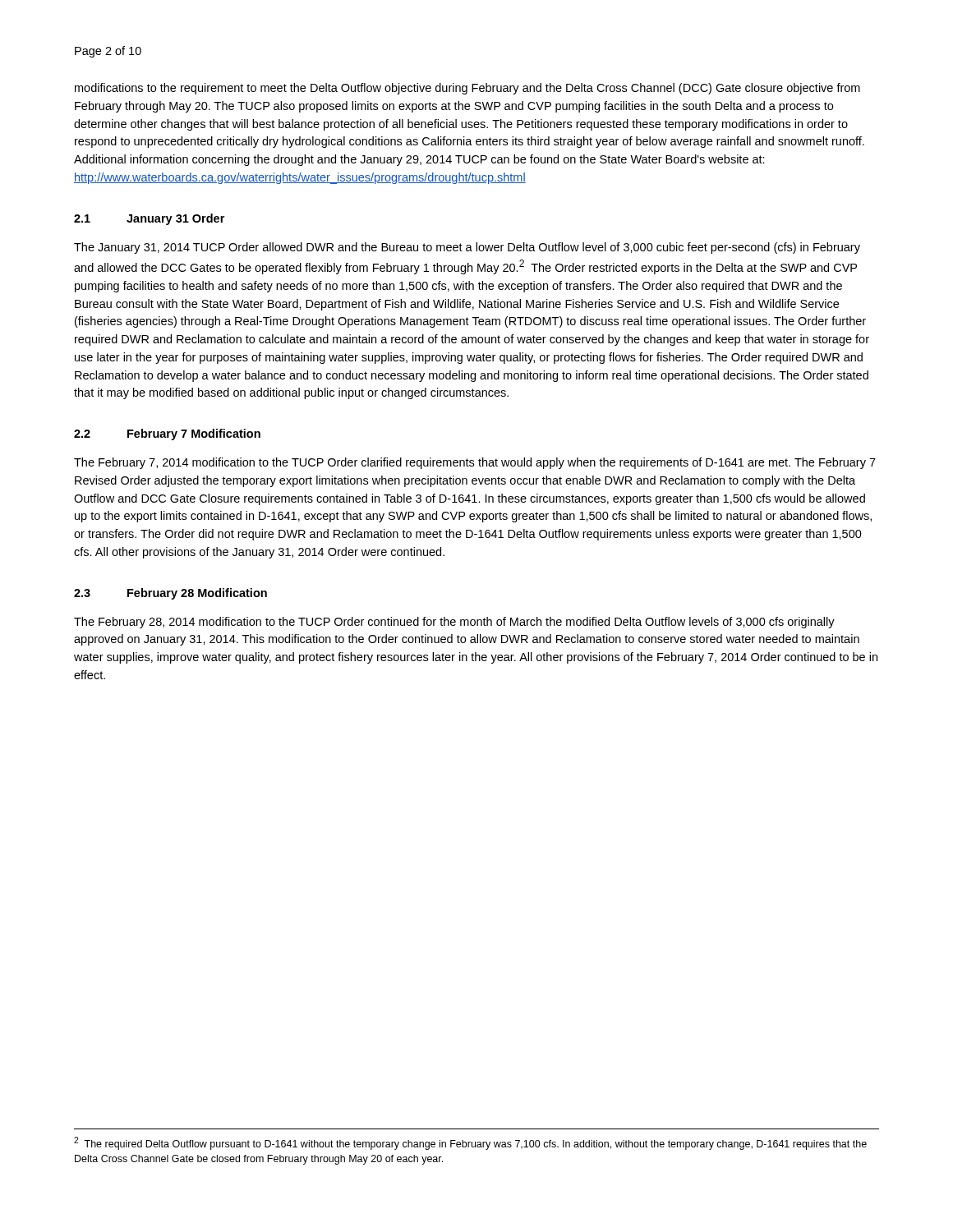Select the element starting "The January 31, 2014 TUCP Order allowed"
This screenshot has height=1232, width=953.
tap(472, 320)
